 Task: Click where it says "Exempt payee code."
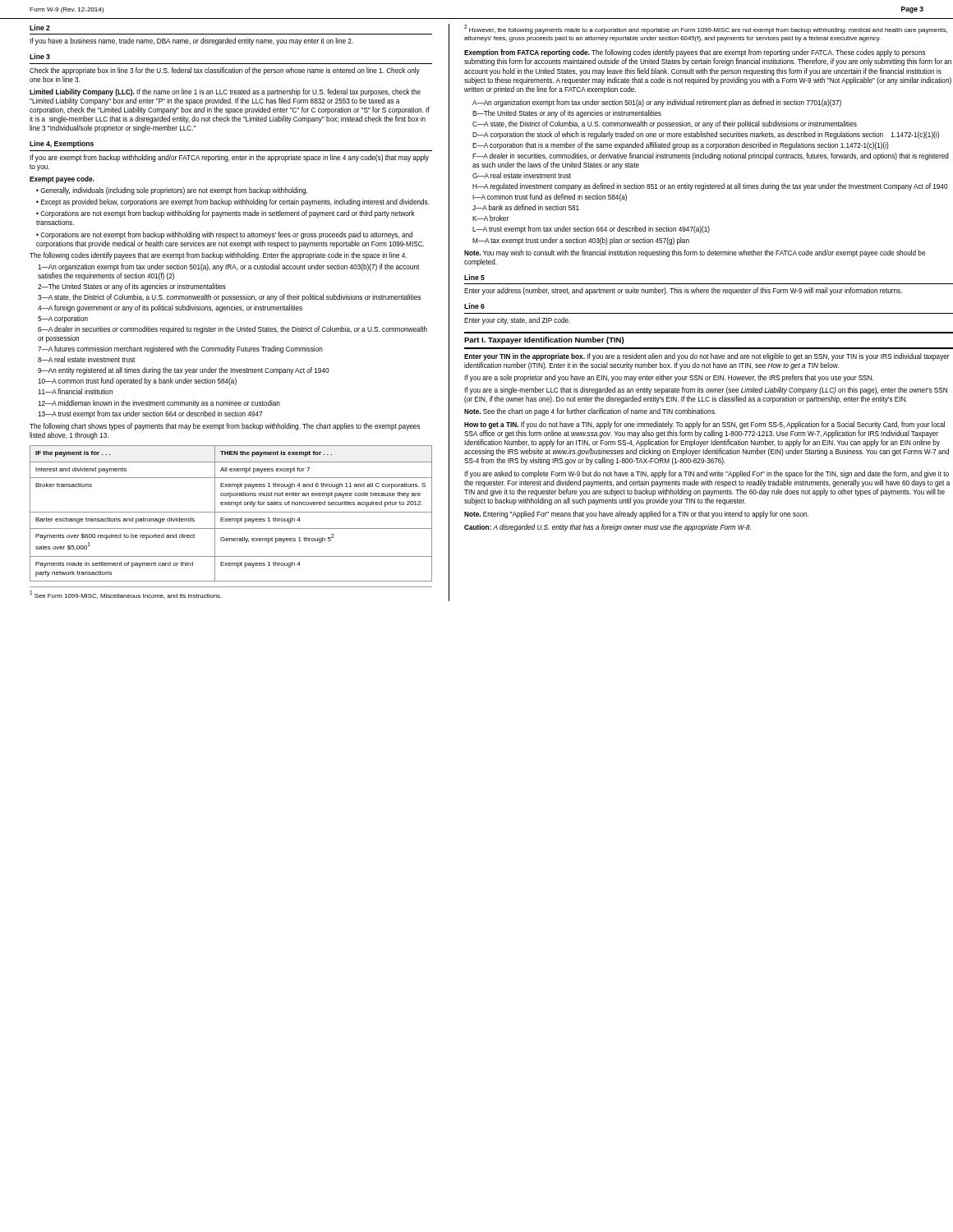[x=62, y=180]
